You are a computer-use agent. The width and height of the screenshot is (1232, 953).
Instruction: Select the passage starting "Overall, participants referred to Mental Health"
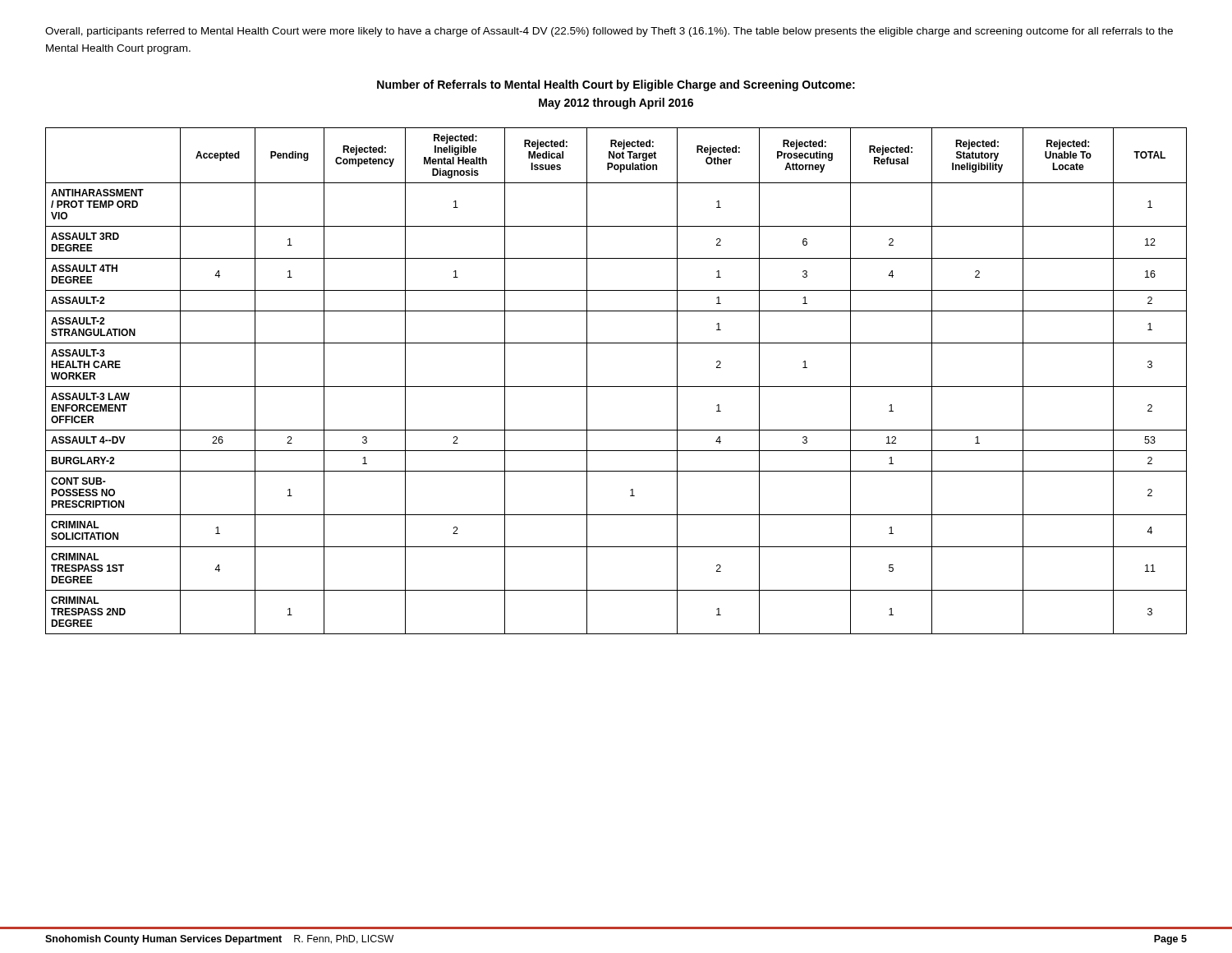coord(609,39)
